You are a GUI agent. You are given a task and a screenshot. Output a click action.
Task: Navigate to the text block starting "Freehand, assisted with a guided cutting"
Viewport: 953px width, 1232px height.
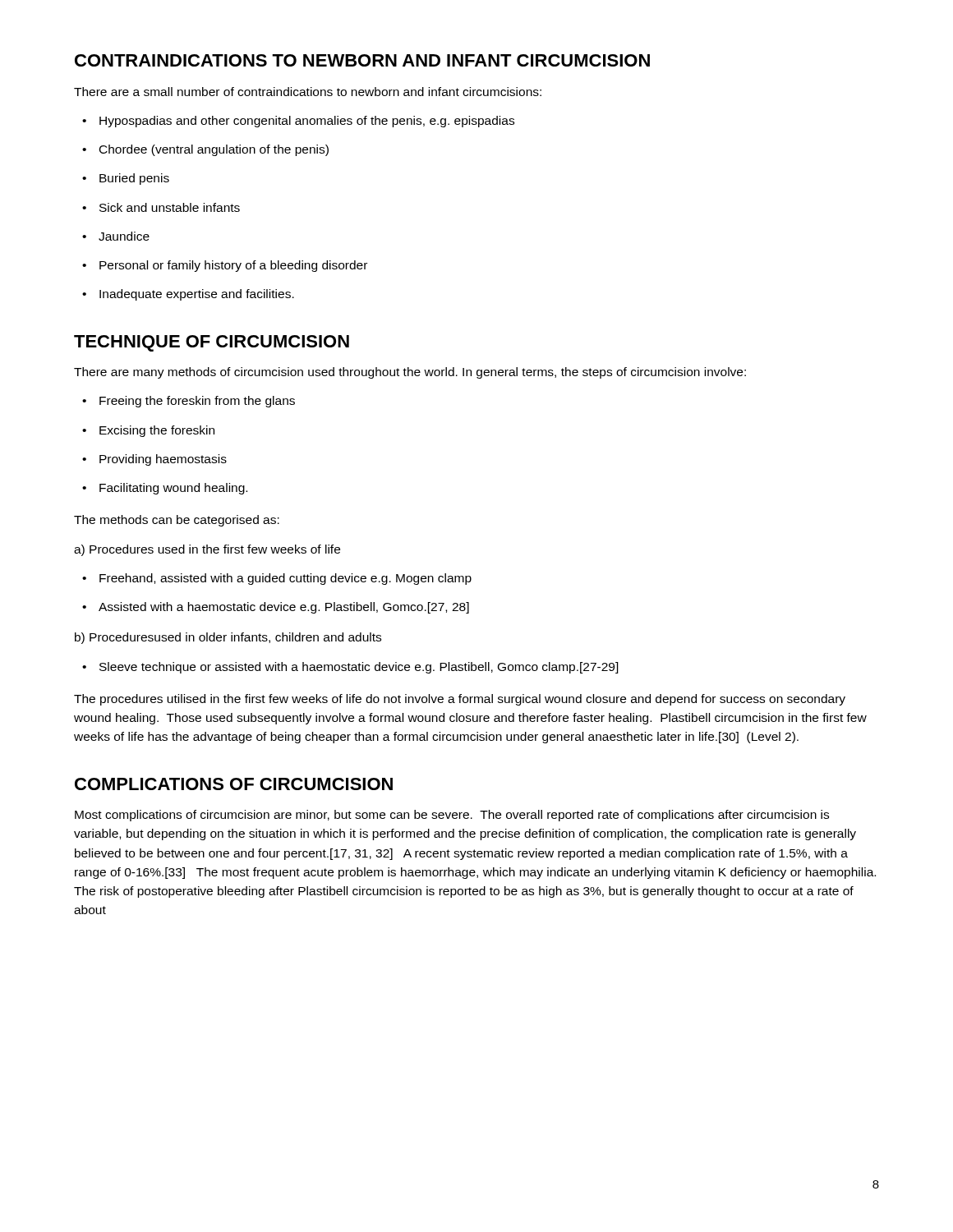[x=476, y=578]
